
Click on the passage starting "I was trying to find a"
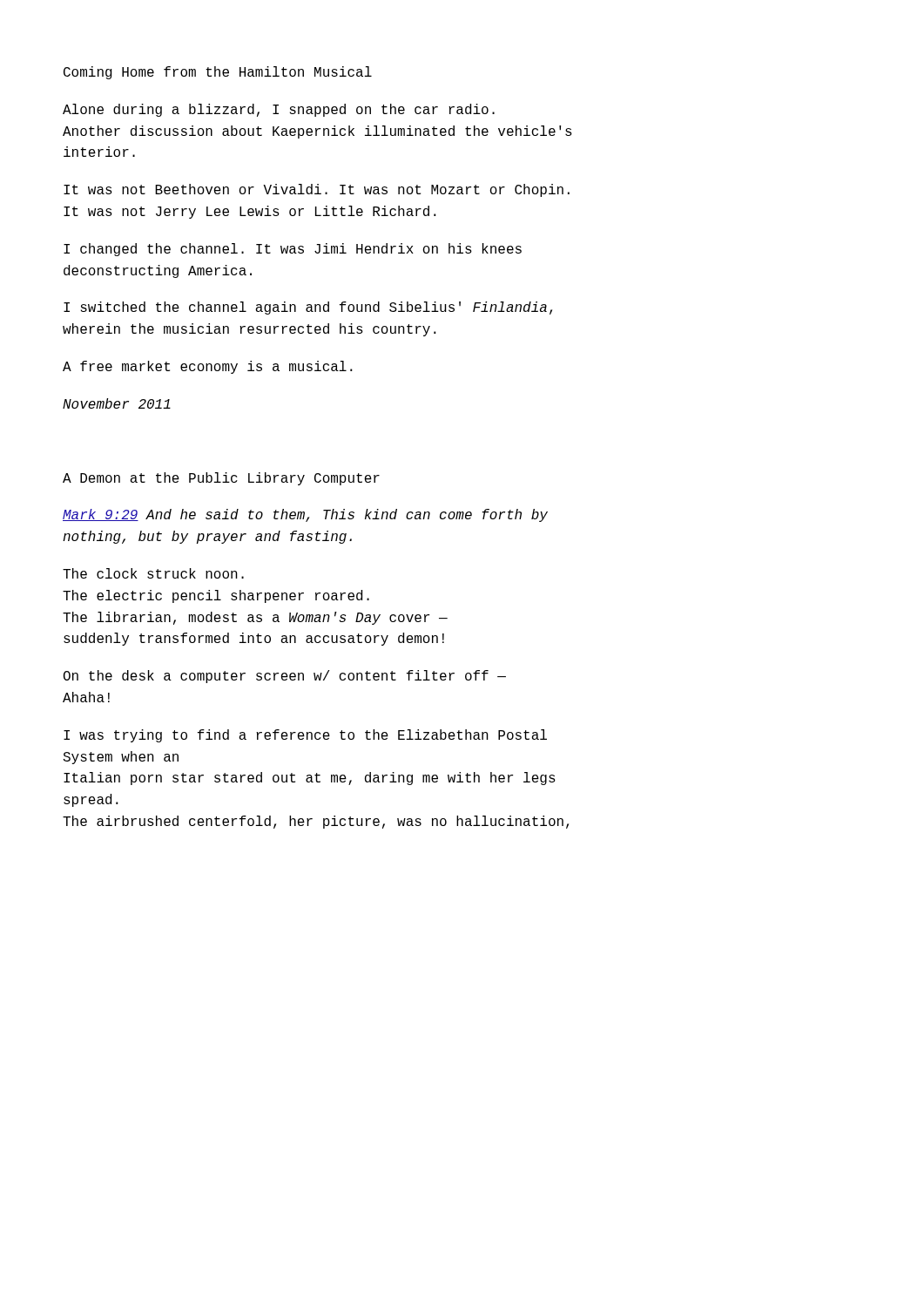pyautogui.click(x=318, y=779)
